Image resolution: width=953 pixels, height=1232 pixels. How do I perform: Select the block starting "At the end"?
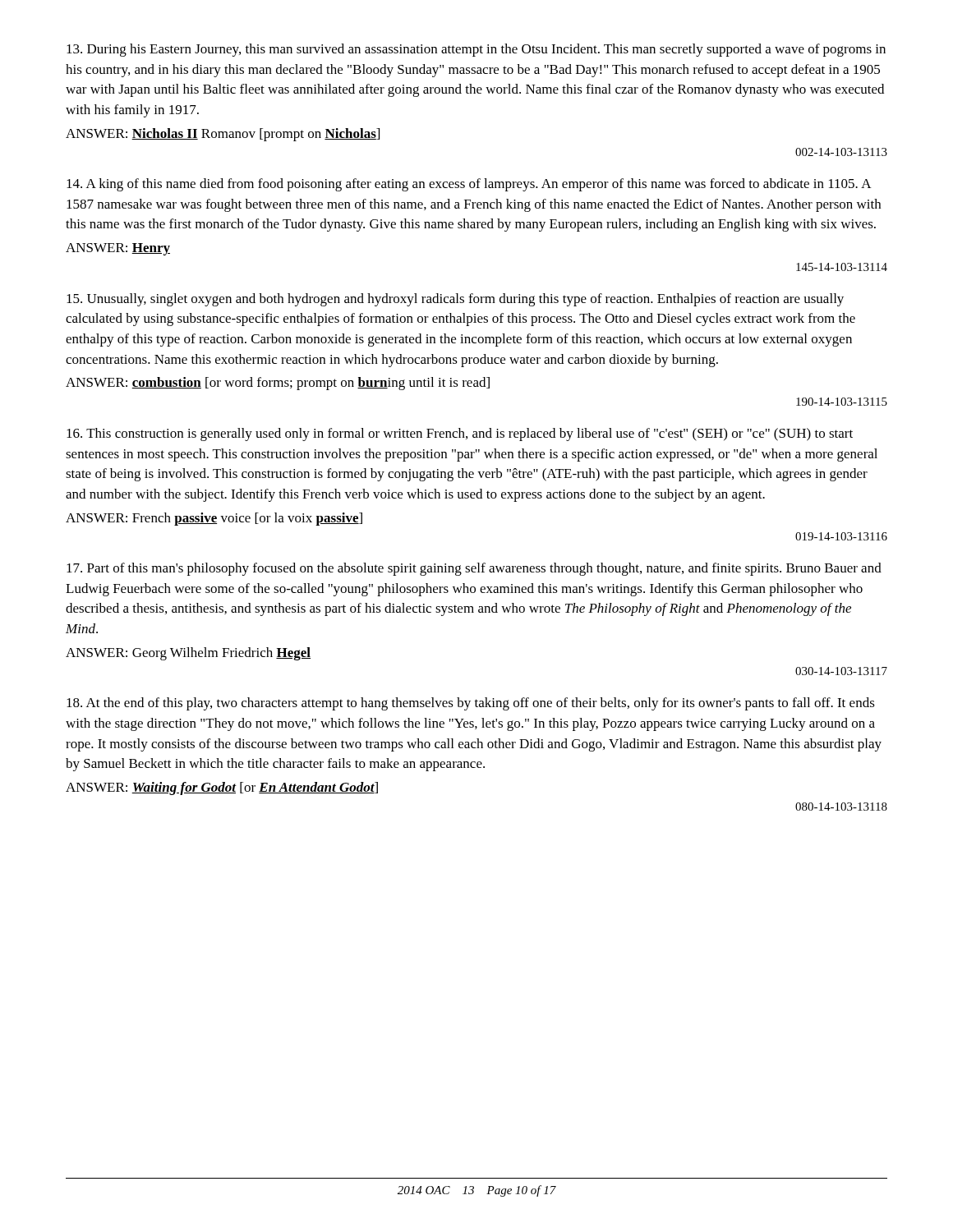pos(476,746)
